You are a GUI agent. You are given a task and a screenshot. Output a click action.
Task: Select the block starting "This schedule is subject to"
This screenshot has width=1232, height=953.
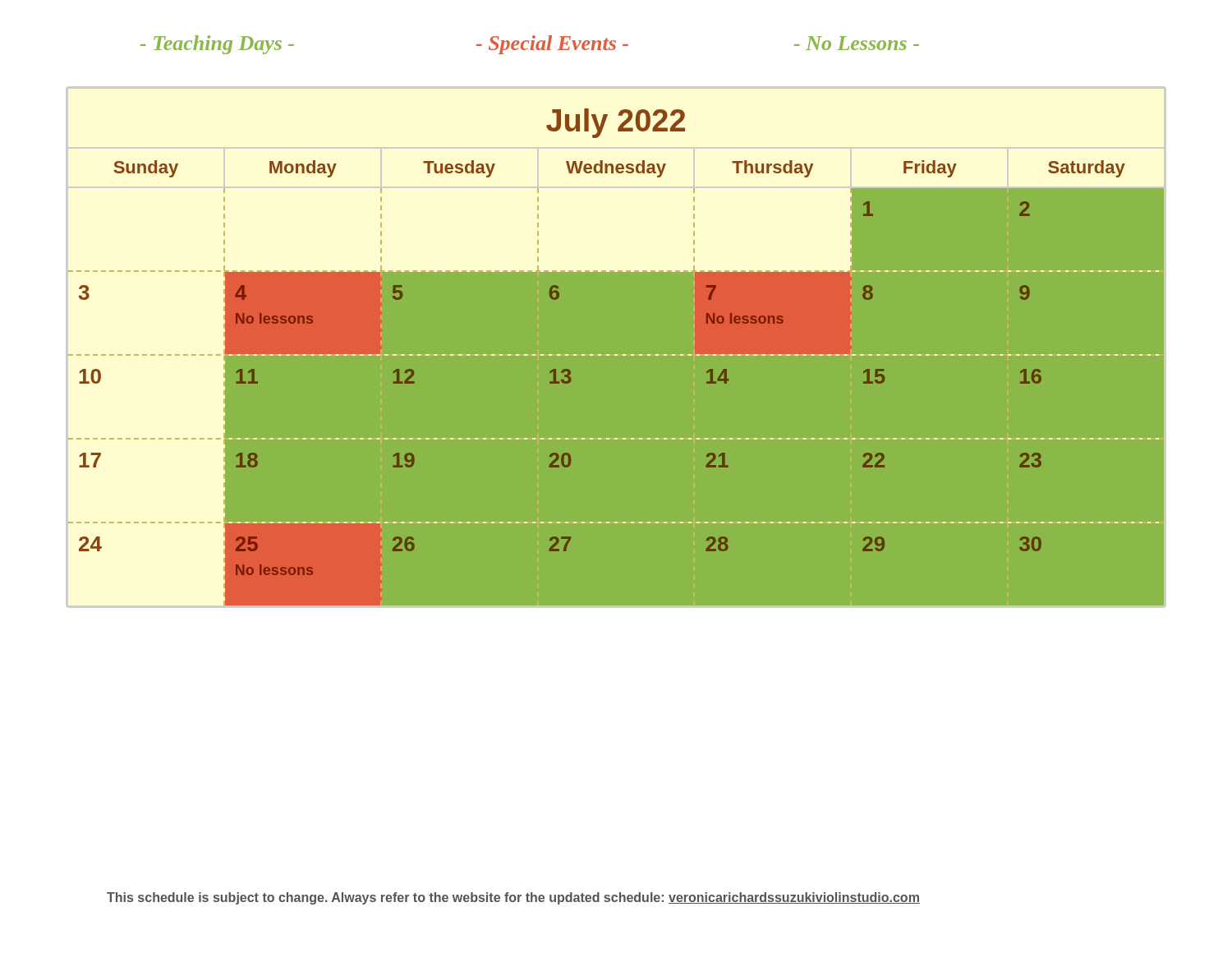tap(513, 898)
